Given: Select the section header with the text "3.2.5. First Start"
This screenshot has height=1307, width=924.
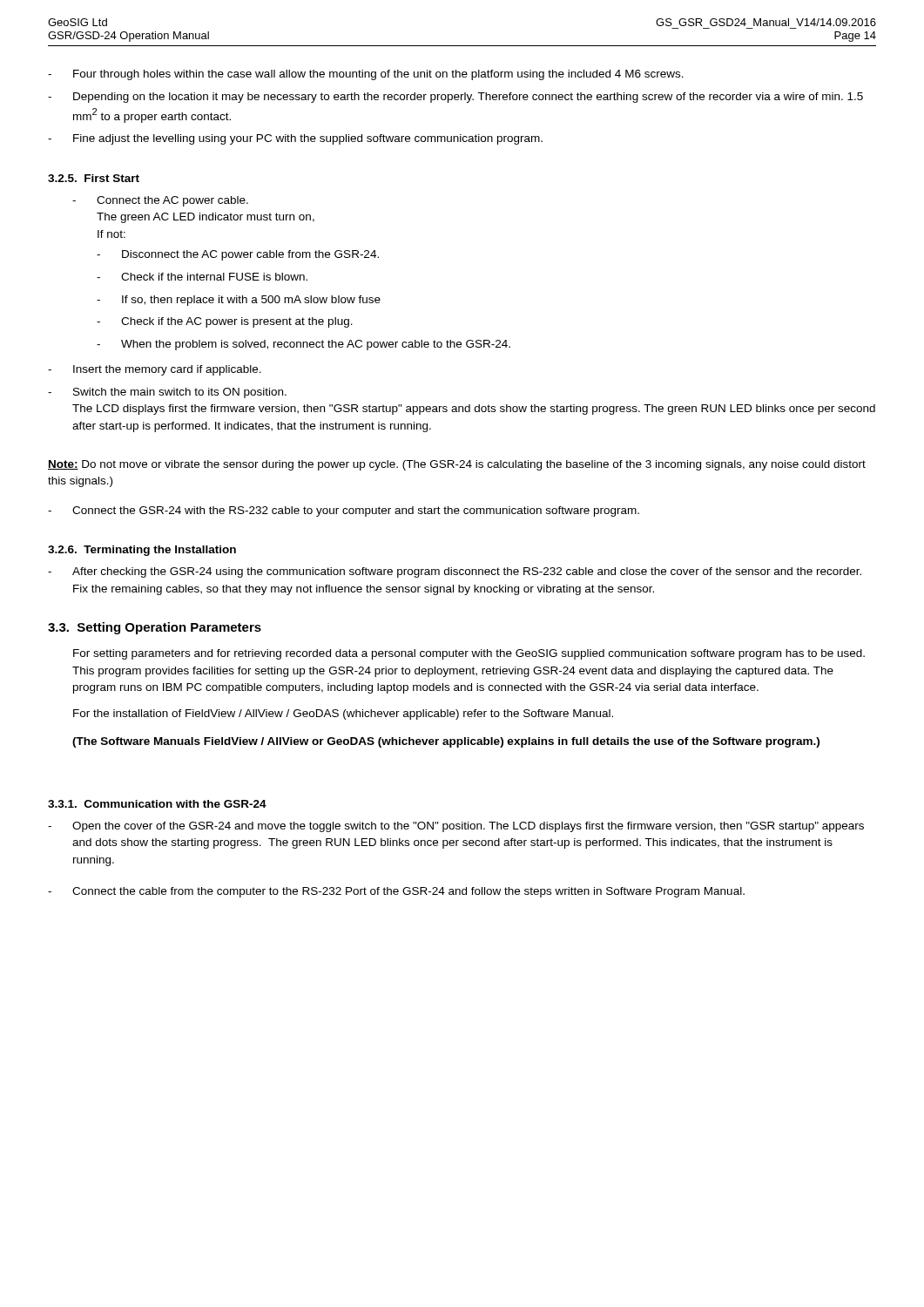Looking at the screenshot, I should click(x=94, y=178).
